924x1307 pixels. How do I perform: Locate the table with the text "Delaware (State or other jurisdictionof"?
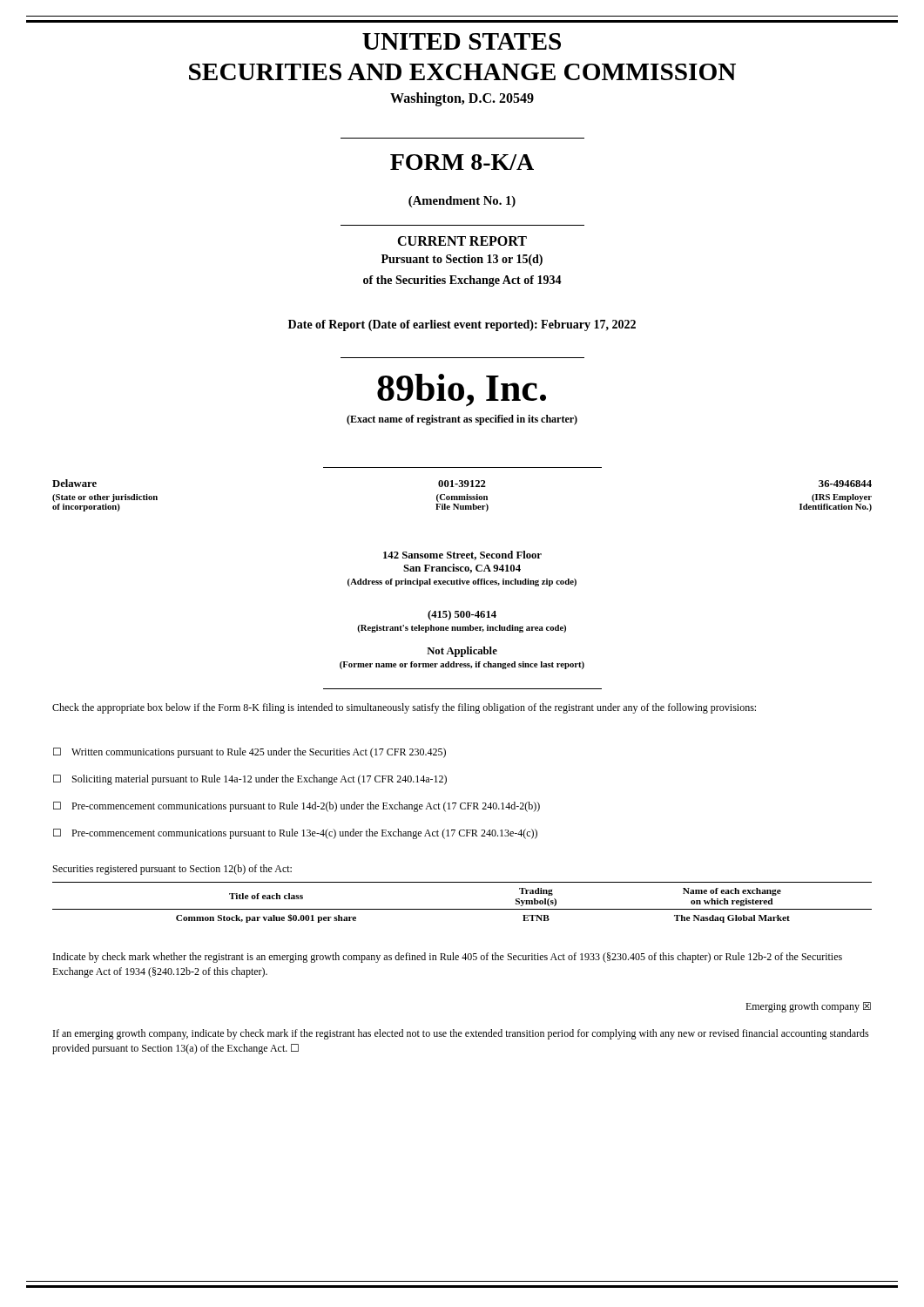click(x=462, y=494)
